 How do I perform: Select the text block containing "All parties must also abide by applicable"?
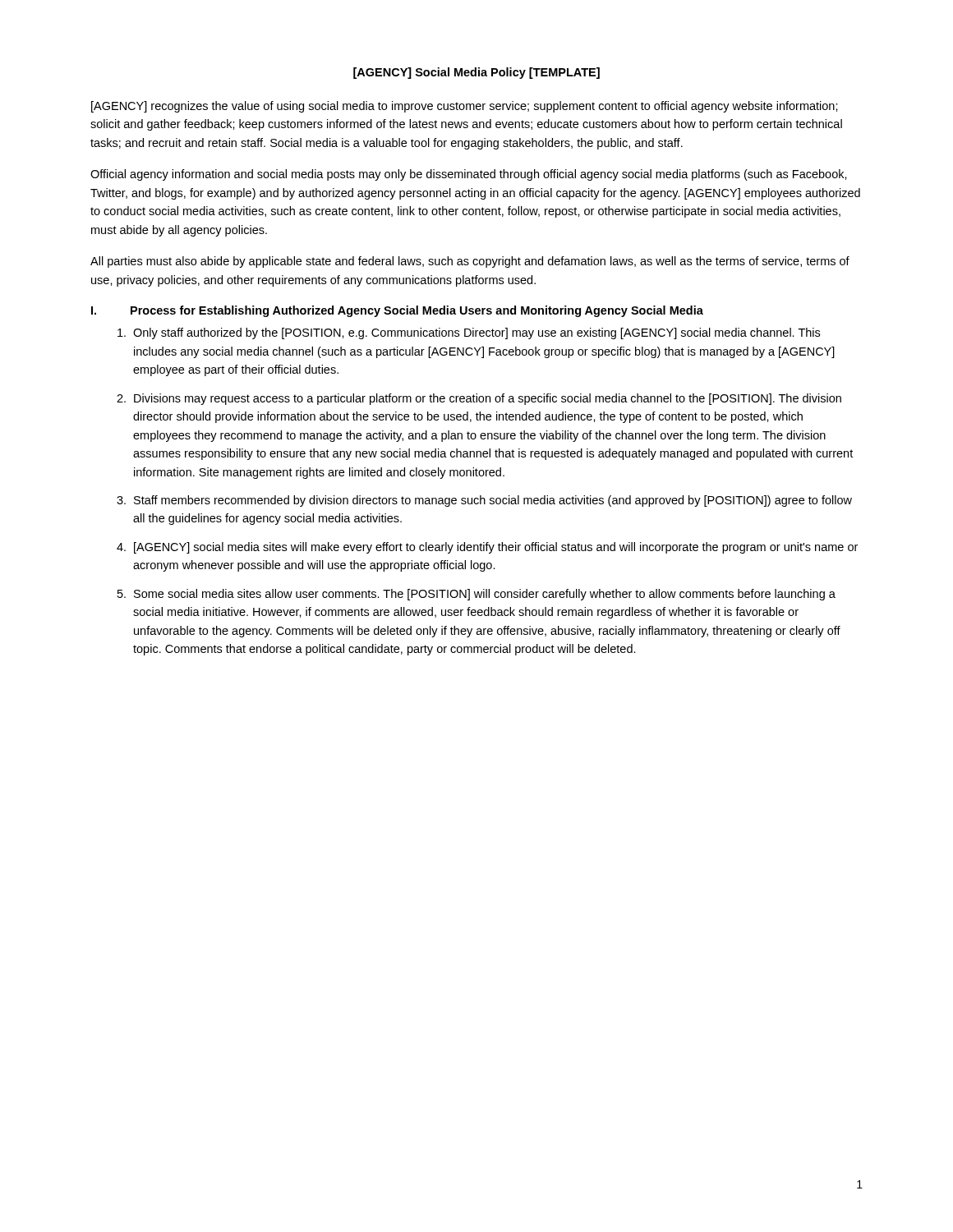point(476,271)
